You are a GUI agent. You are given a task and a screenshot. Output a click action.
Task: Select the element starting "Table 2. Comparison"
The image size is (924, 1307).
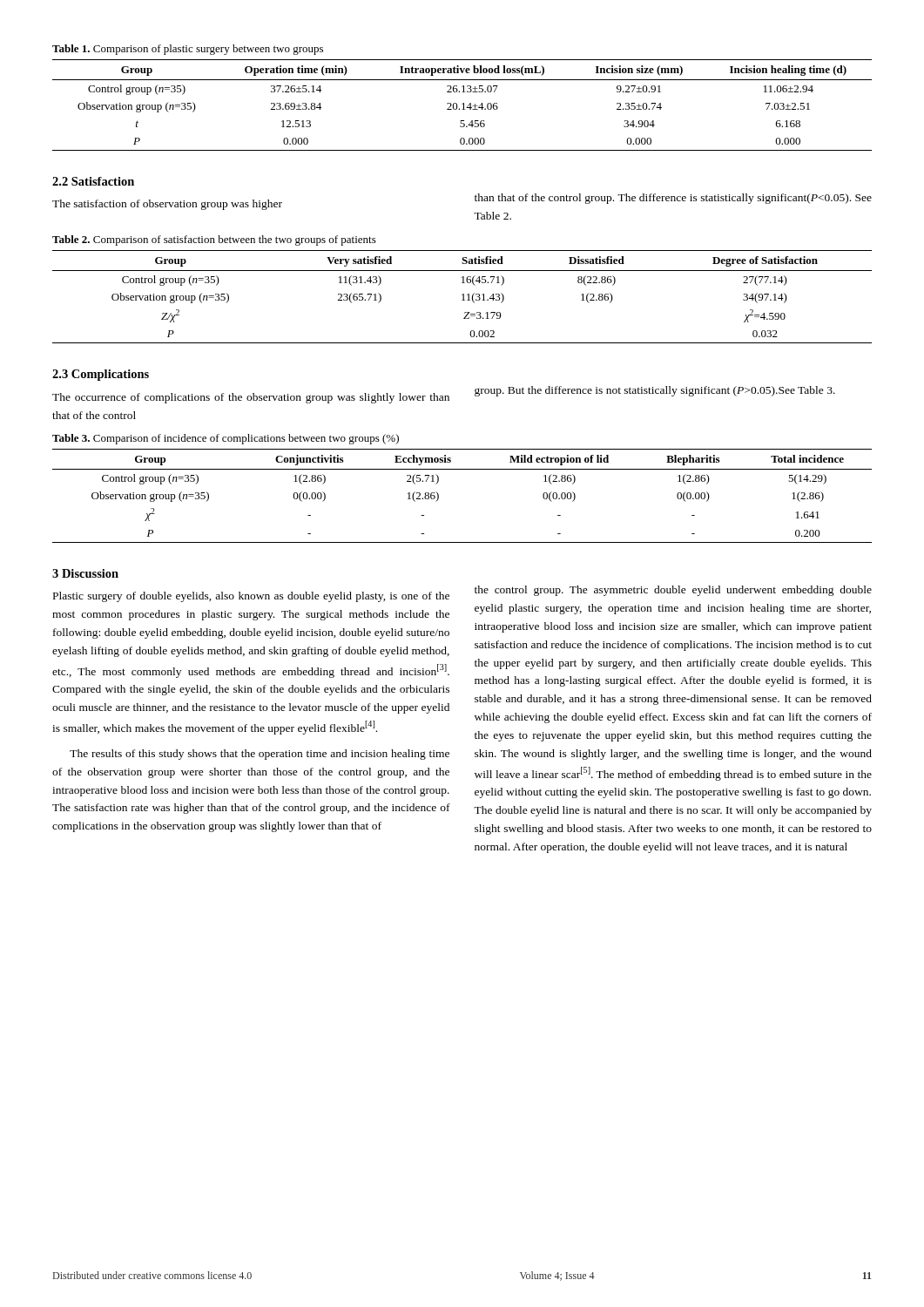[214, 239]
